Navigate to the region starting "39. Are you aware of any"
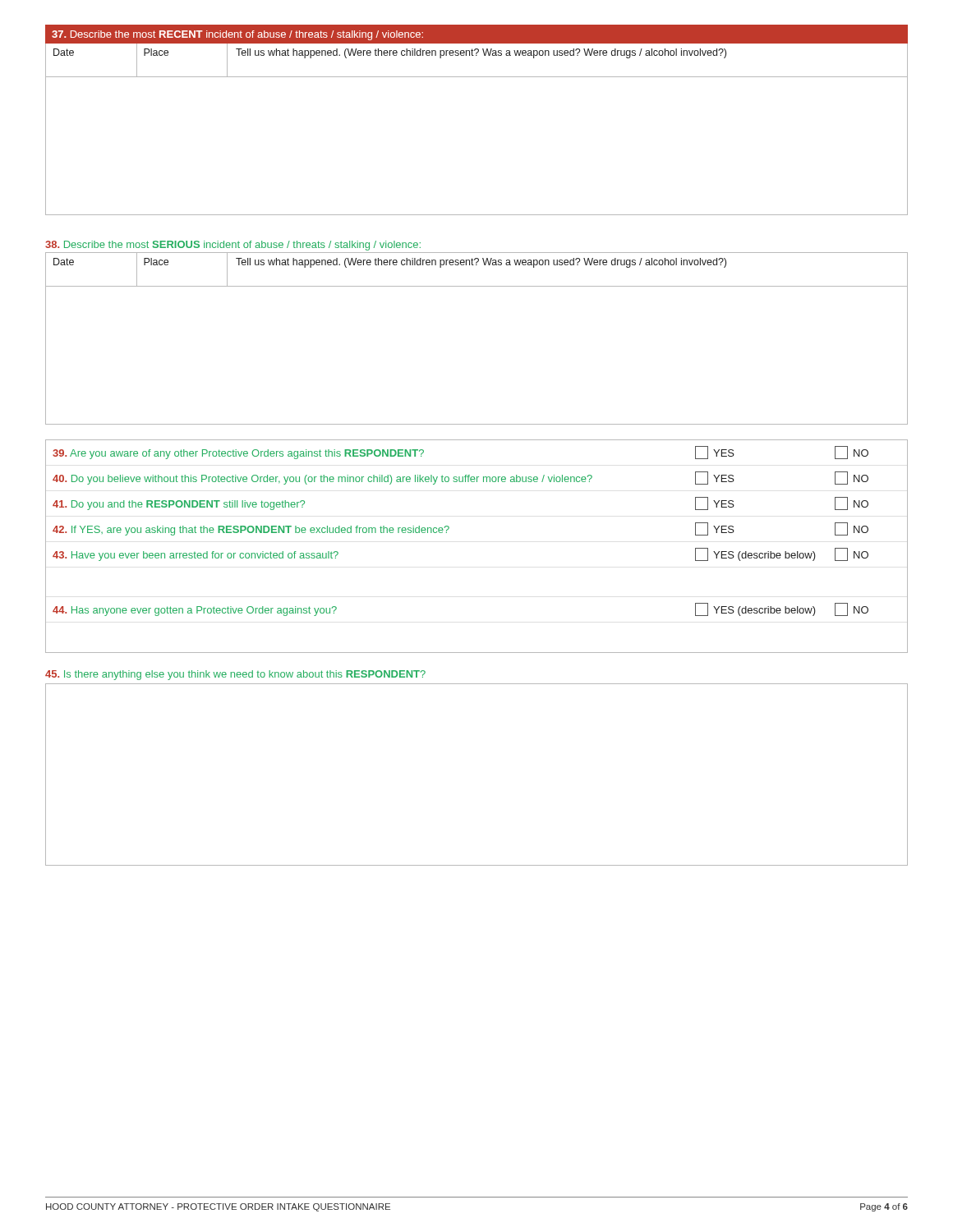The height and width of the screenshot is (1232, 953). pos(239,452)
